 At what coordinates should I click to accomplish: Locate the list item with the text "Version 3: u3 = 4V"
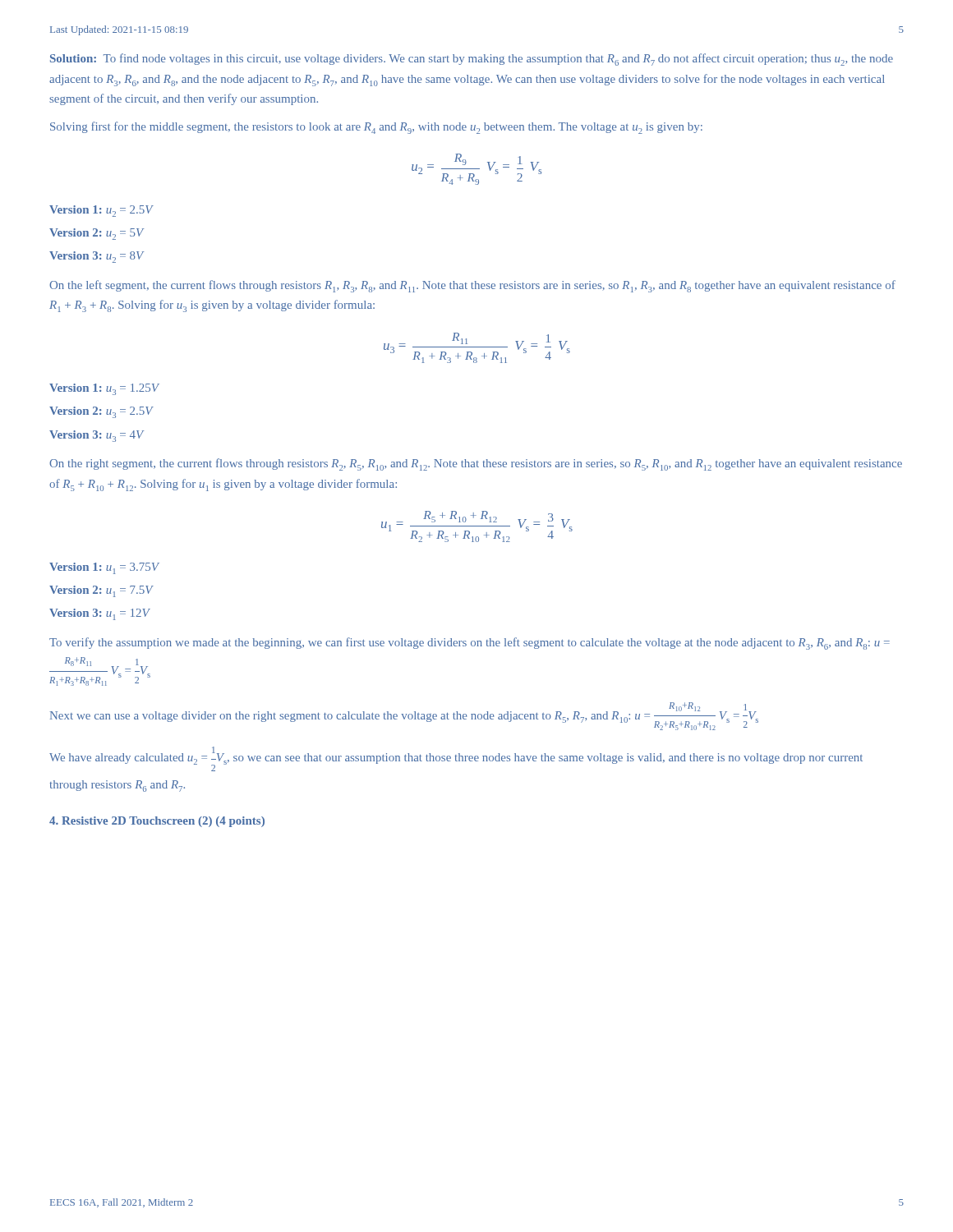(96, 436)
